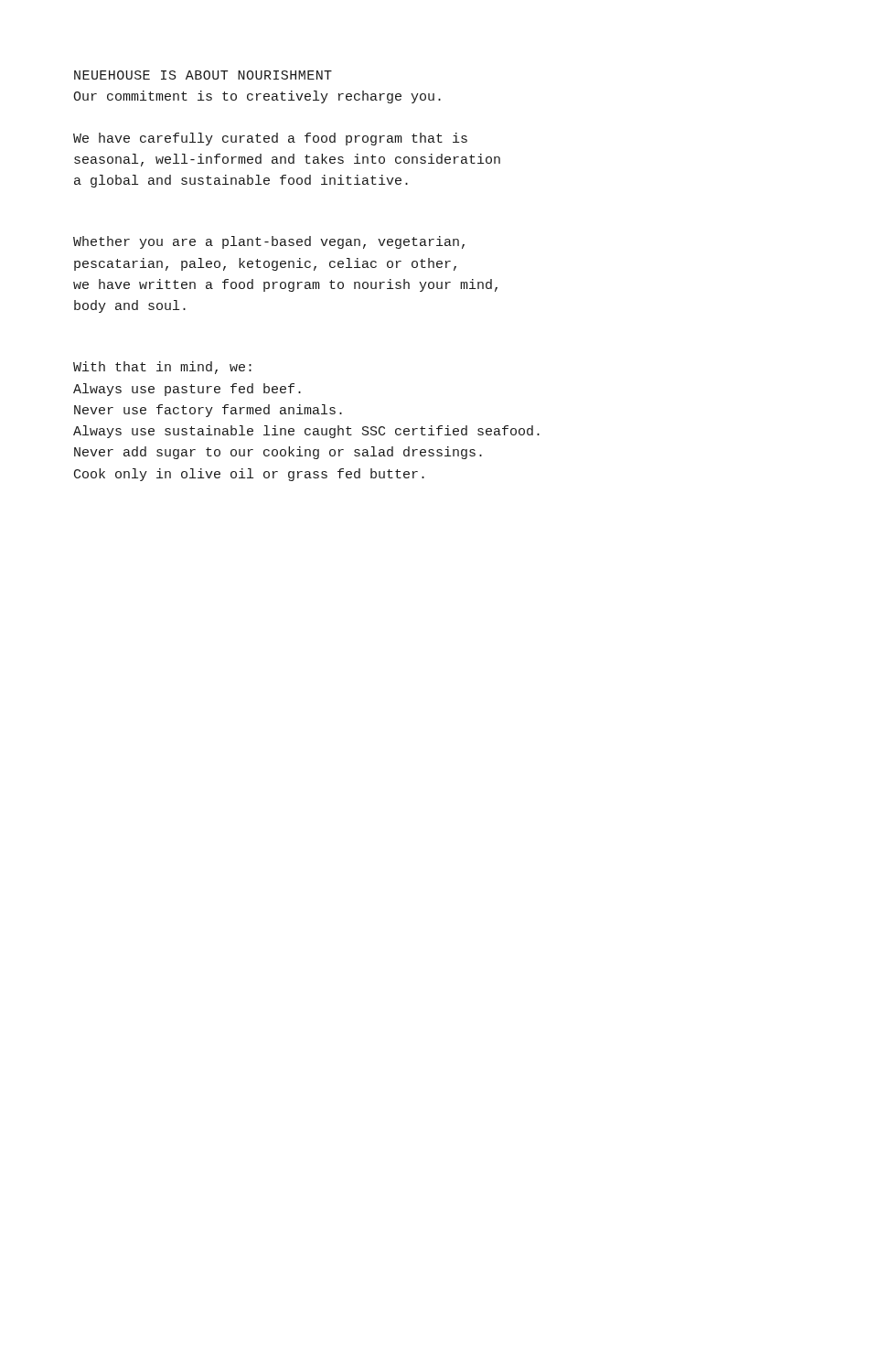Select the list item with the text "Cook only in olive oil or"
Viewport: 888px width, 1372px height.
(x=250, y=475)
